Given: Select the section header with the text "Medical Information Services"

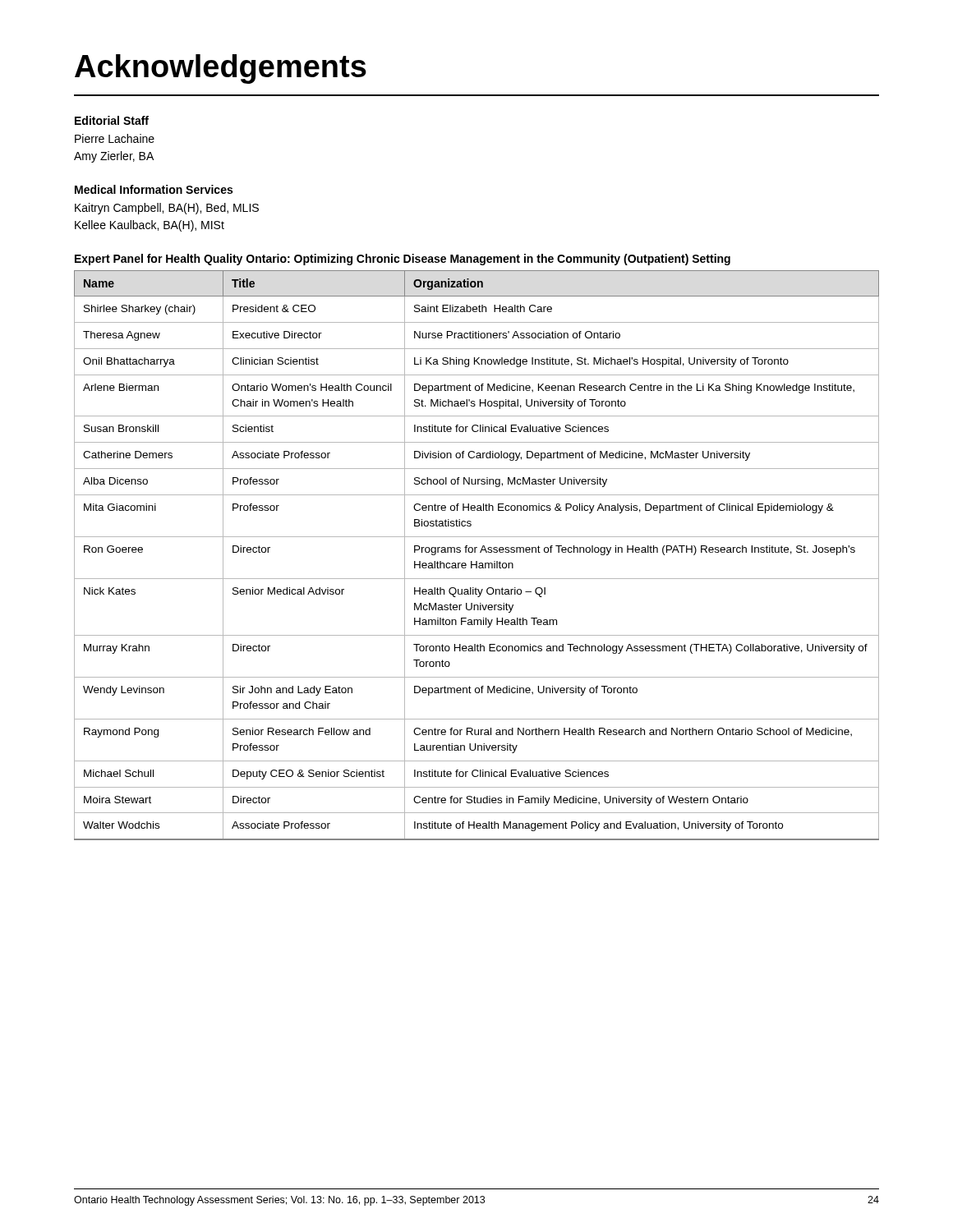Looking at the screenshot, I should pos(154,190).
